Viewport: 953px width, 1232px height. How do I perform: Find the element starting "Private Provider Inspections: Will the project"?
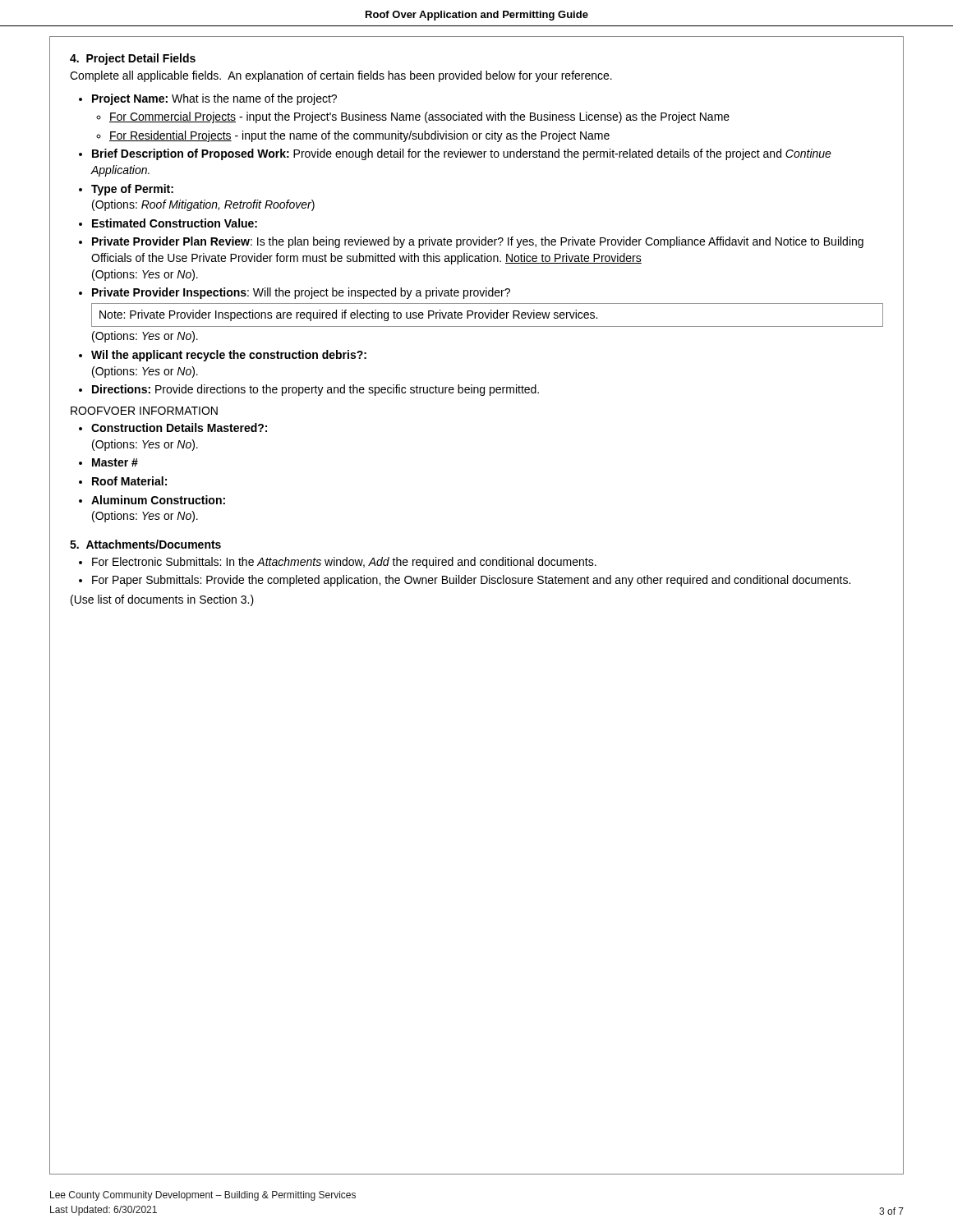pos(487,314)
